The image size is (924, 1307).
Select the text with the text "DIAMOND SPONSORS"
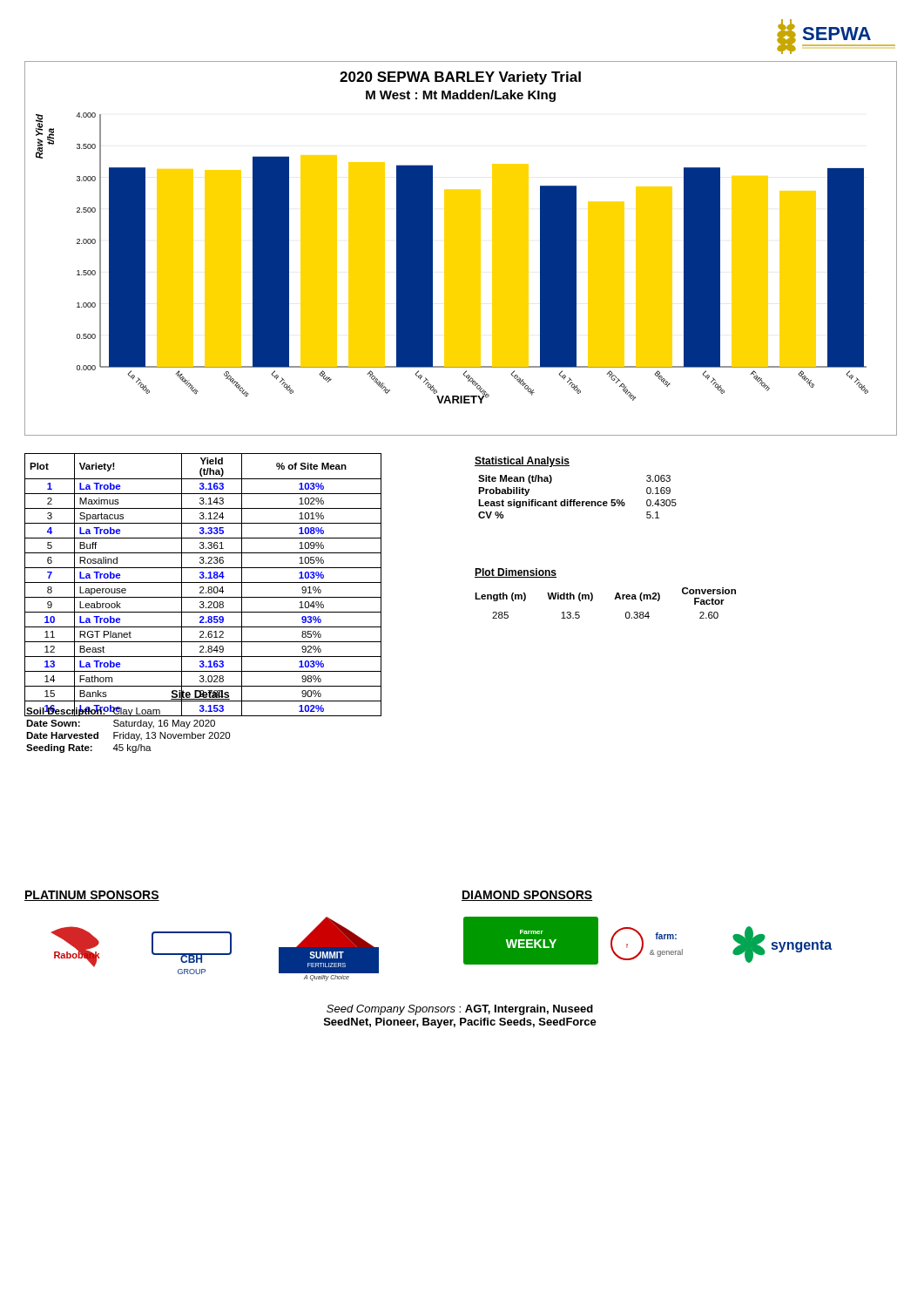tap(527, 895)
